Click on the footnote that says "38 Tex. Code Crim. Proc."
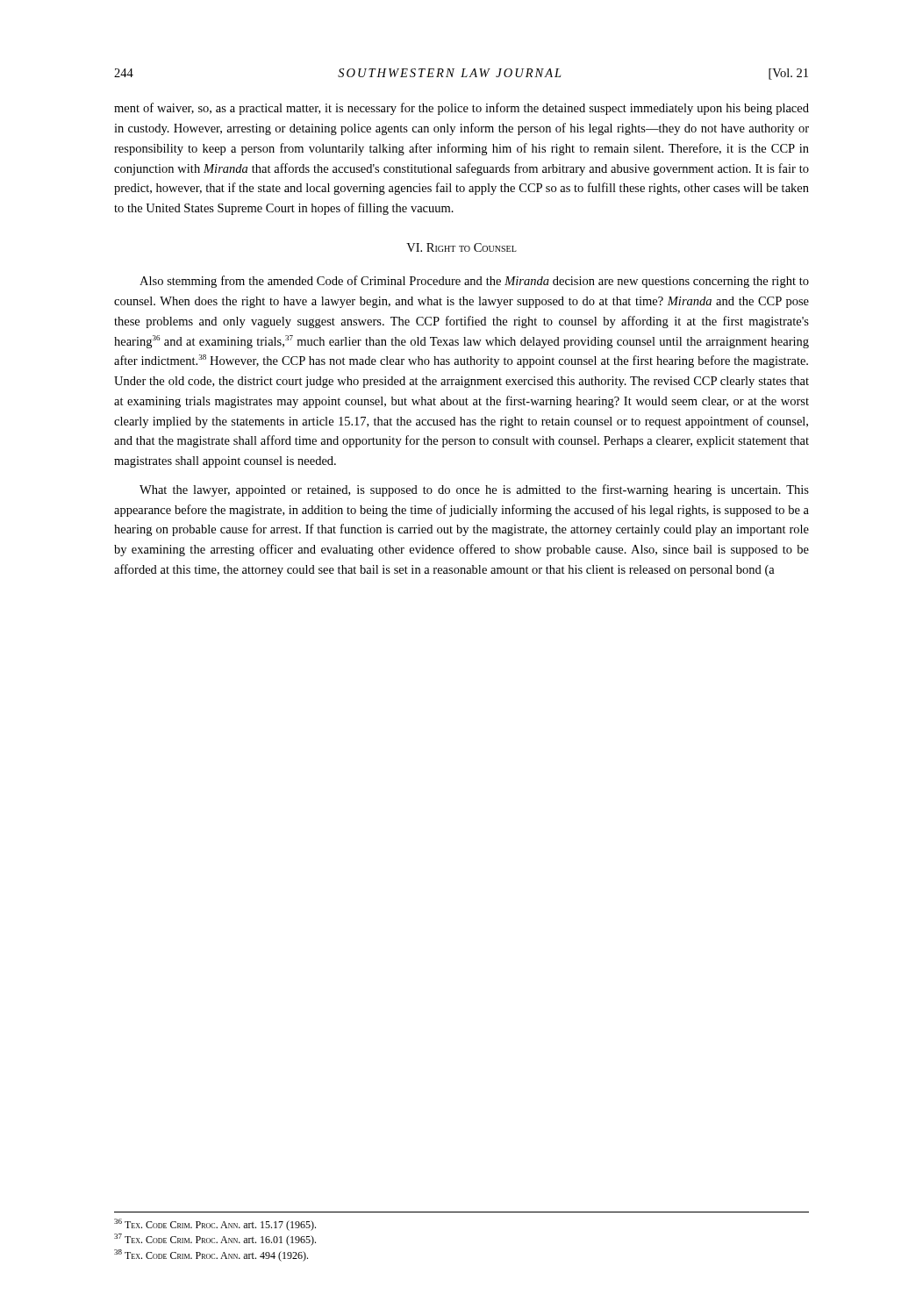 click(x=211, y=1255)
